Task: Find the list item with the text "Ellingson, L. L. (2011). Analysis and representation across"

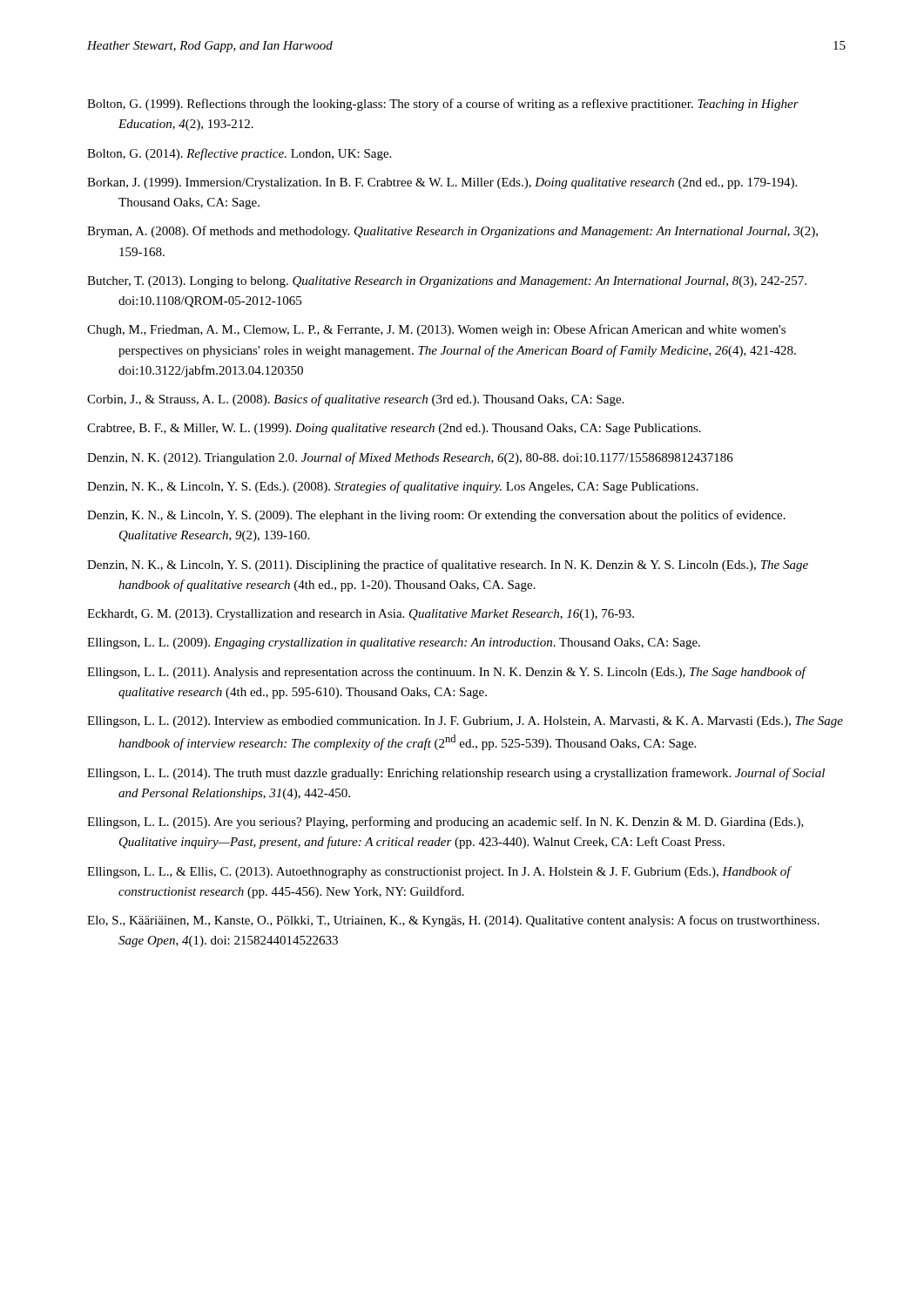Action: tap(446, 681)
